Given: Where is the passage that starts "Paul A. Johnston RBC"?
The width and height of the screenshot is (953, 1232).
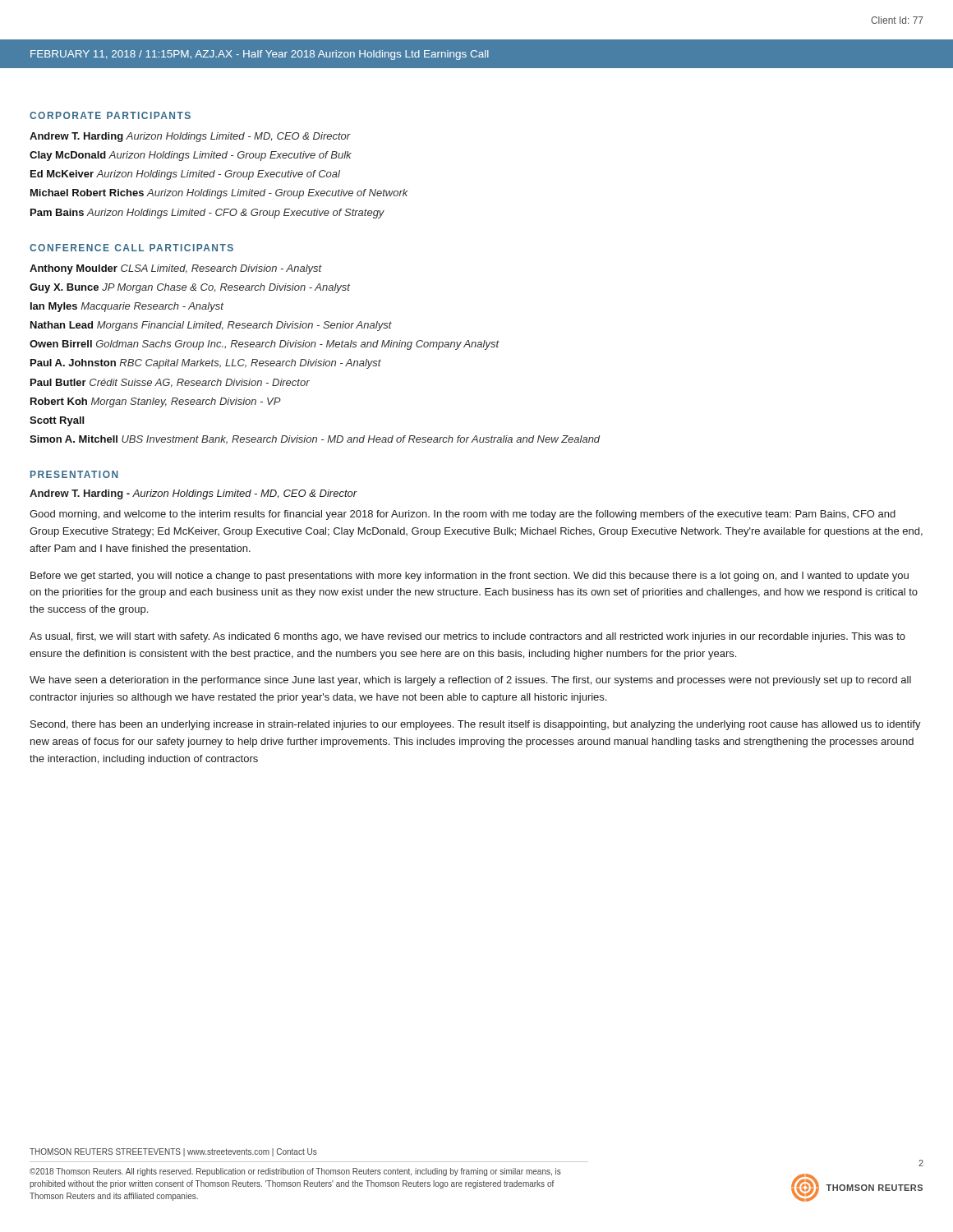Looking at the screenshot, I should [x=205, y=363].
